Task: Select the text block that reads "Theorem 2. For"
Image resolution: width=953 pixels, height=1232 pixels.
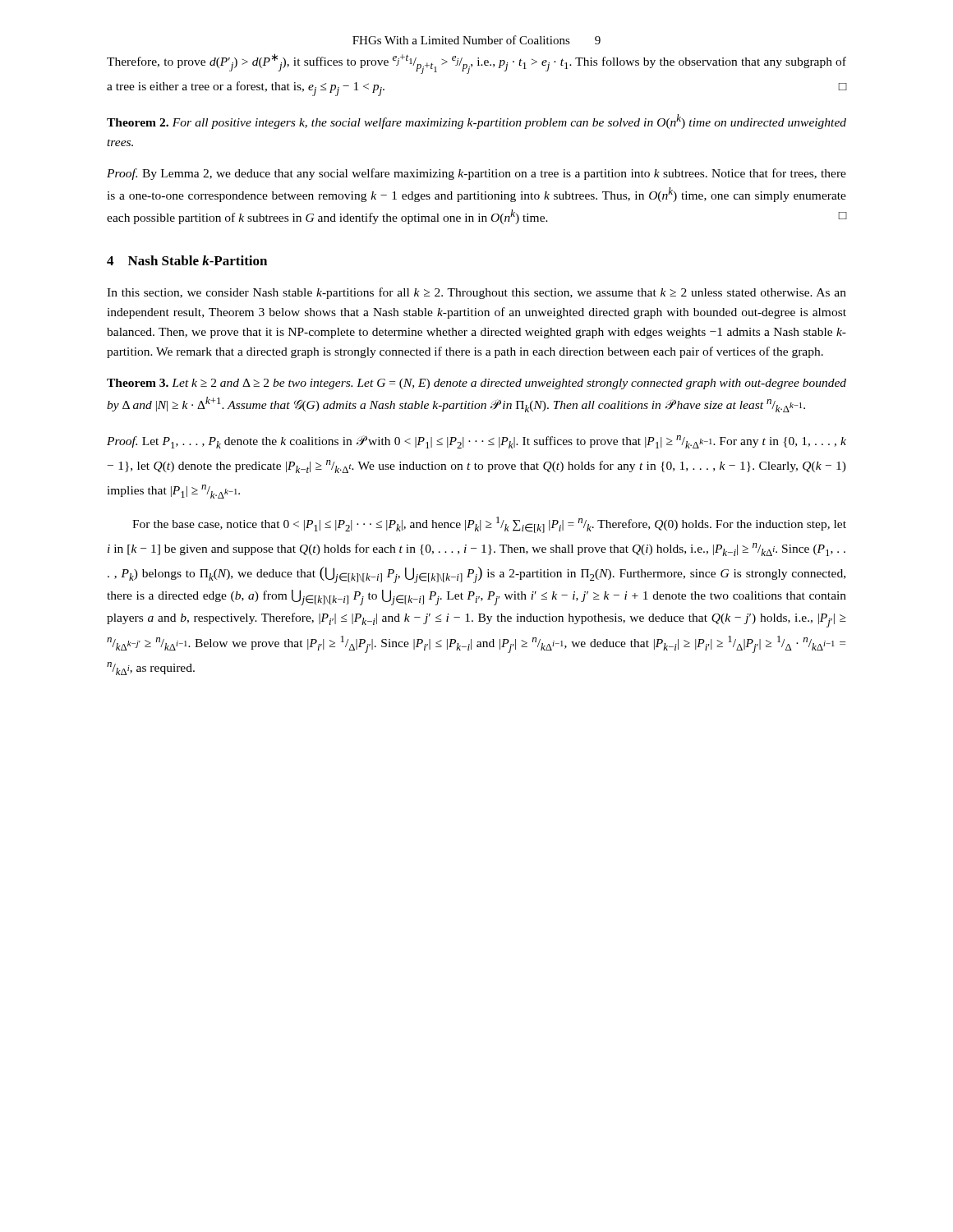Action: point(476,131)
